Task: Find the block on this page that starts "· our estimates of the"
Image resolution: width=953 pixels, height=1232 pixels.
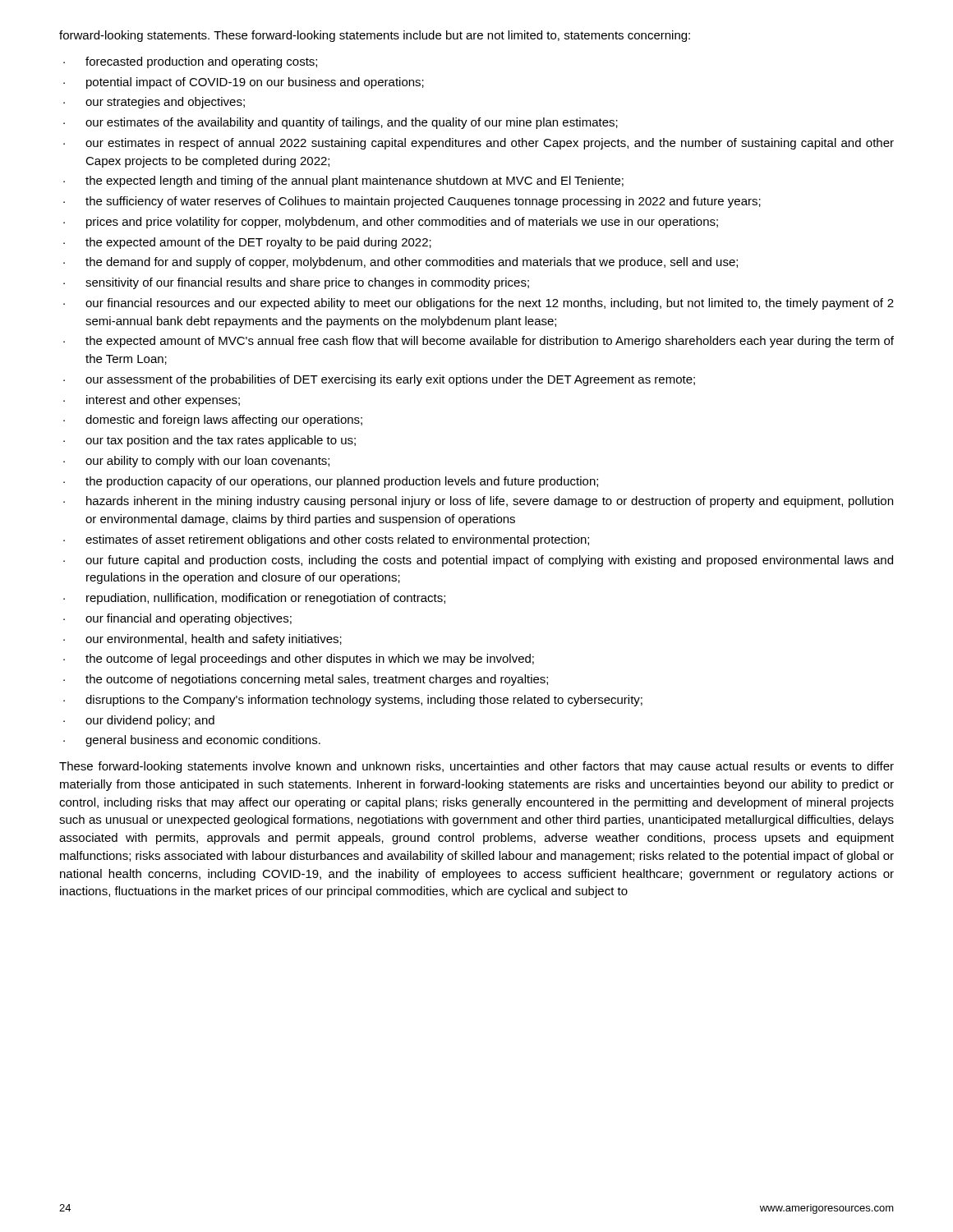Action: click(476, 122)
